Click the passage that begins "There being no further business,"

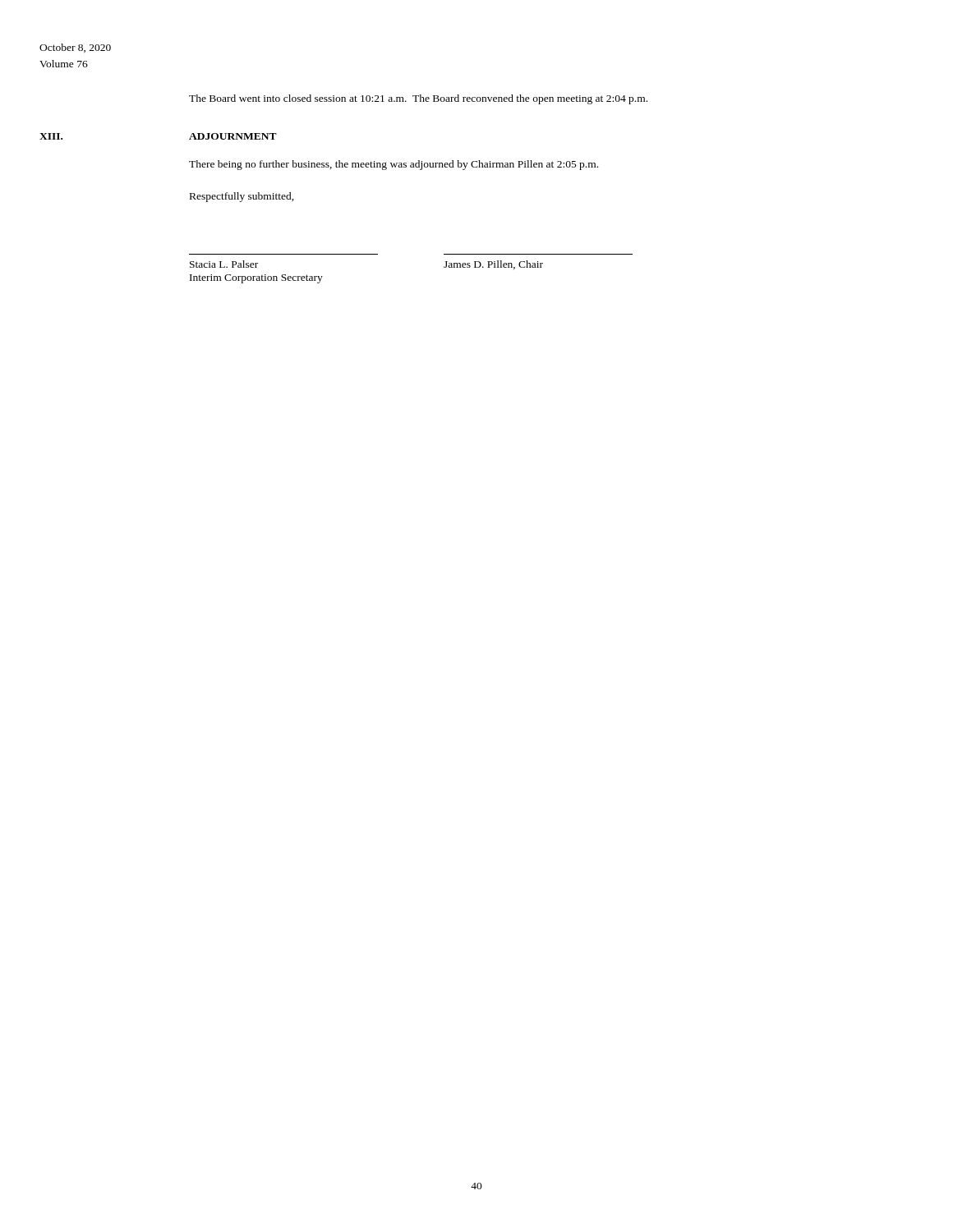coord(394,164)
